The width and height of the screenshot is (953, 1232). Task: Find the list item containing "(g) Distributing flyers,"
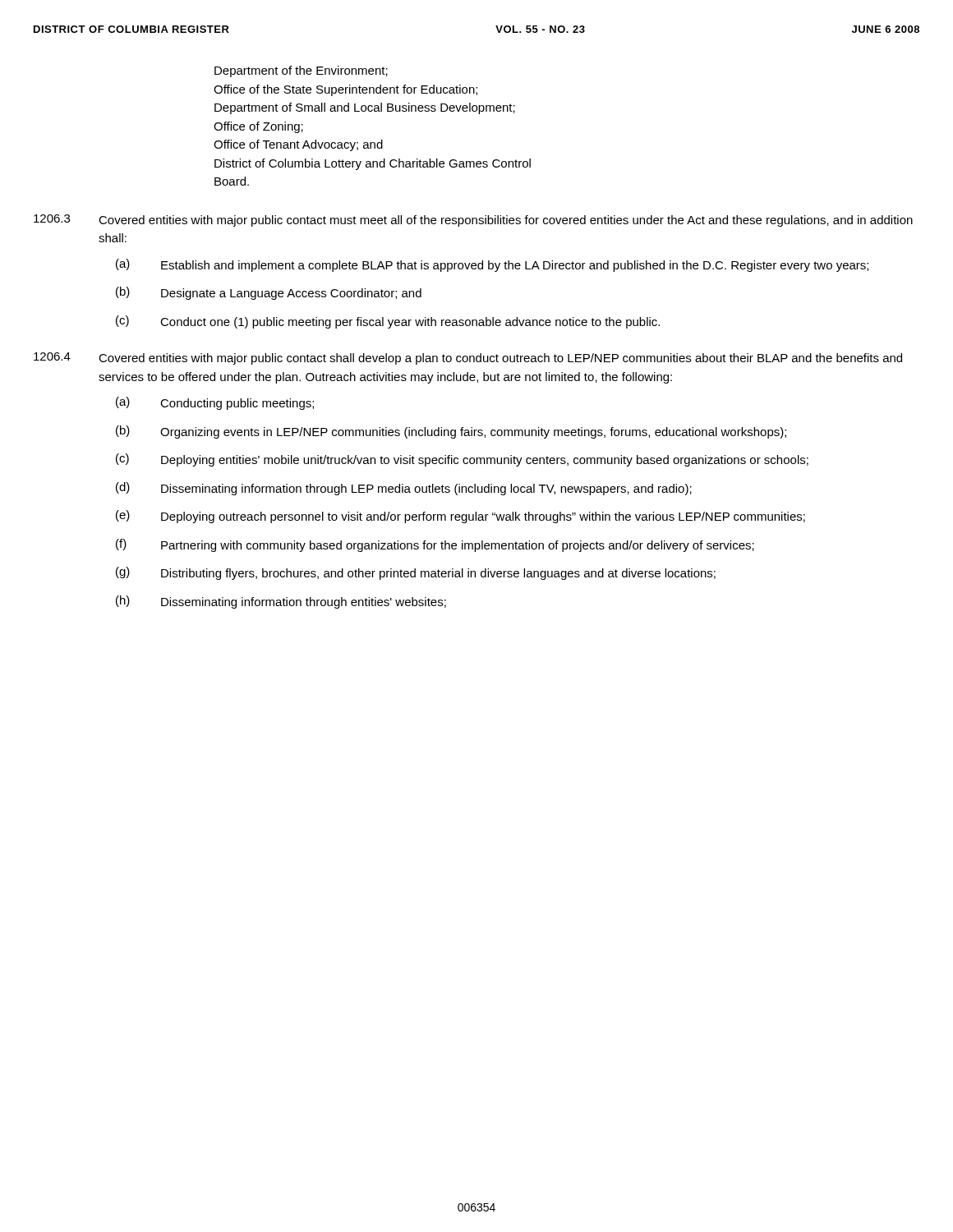[518, 573]
